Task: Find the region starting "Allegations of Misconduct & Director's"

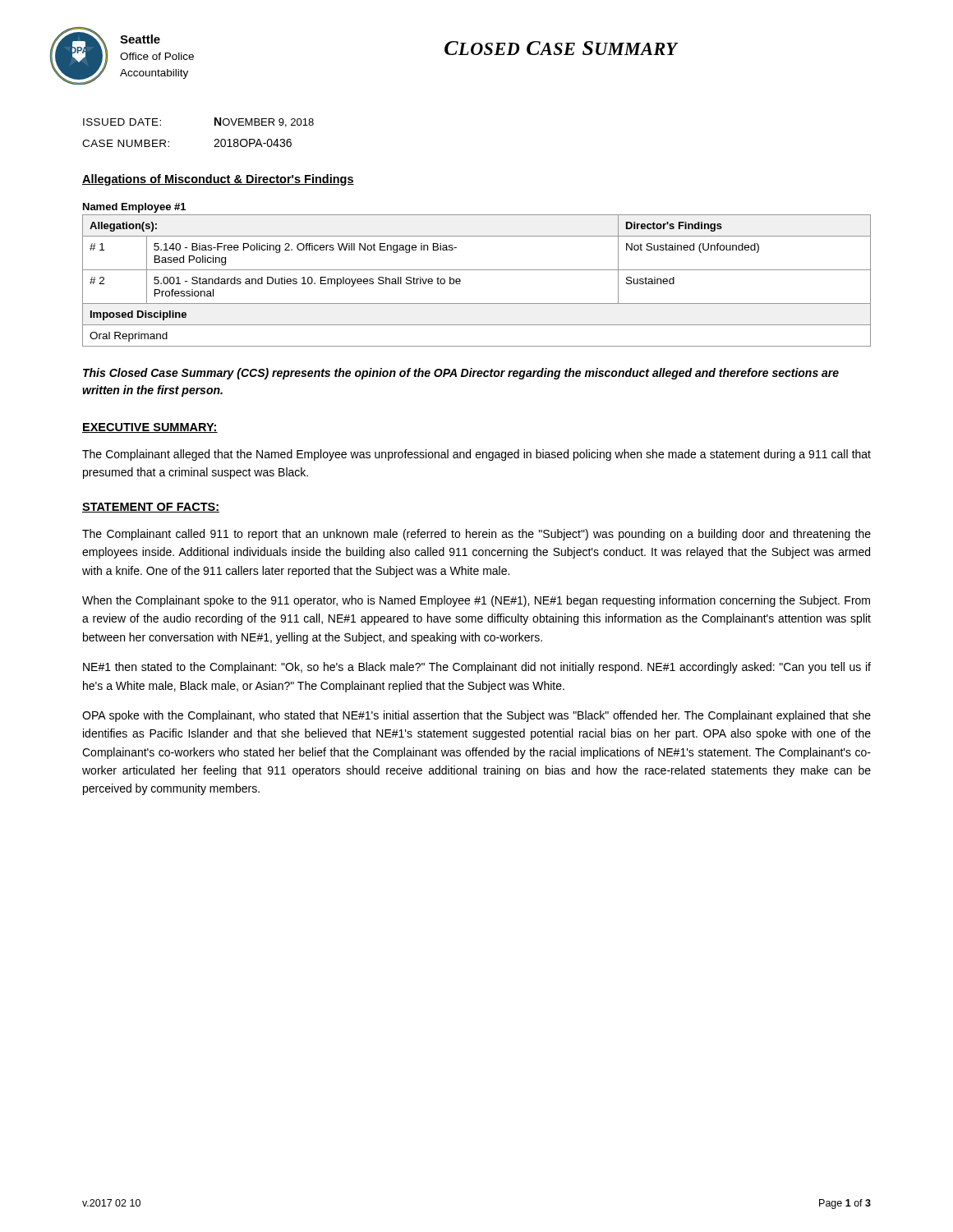Action: tap(218, 179)
